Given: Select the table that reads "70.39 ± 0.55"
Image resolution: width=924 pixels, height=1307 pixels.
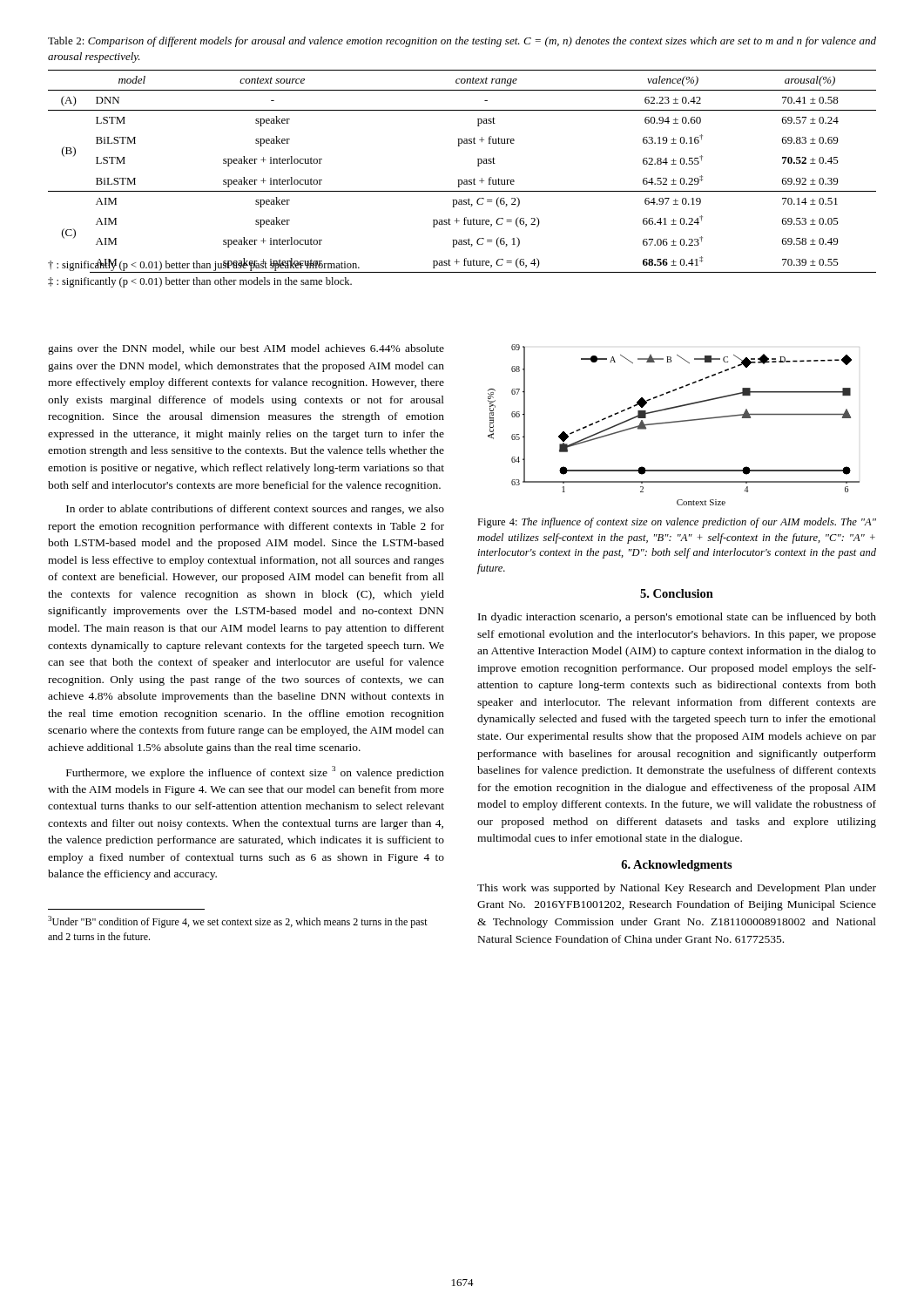Looking at the screenshot, I should point(462,172).
